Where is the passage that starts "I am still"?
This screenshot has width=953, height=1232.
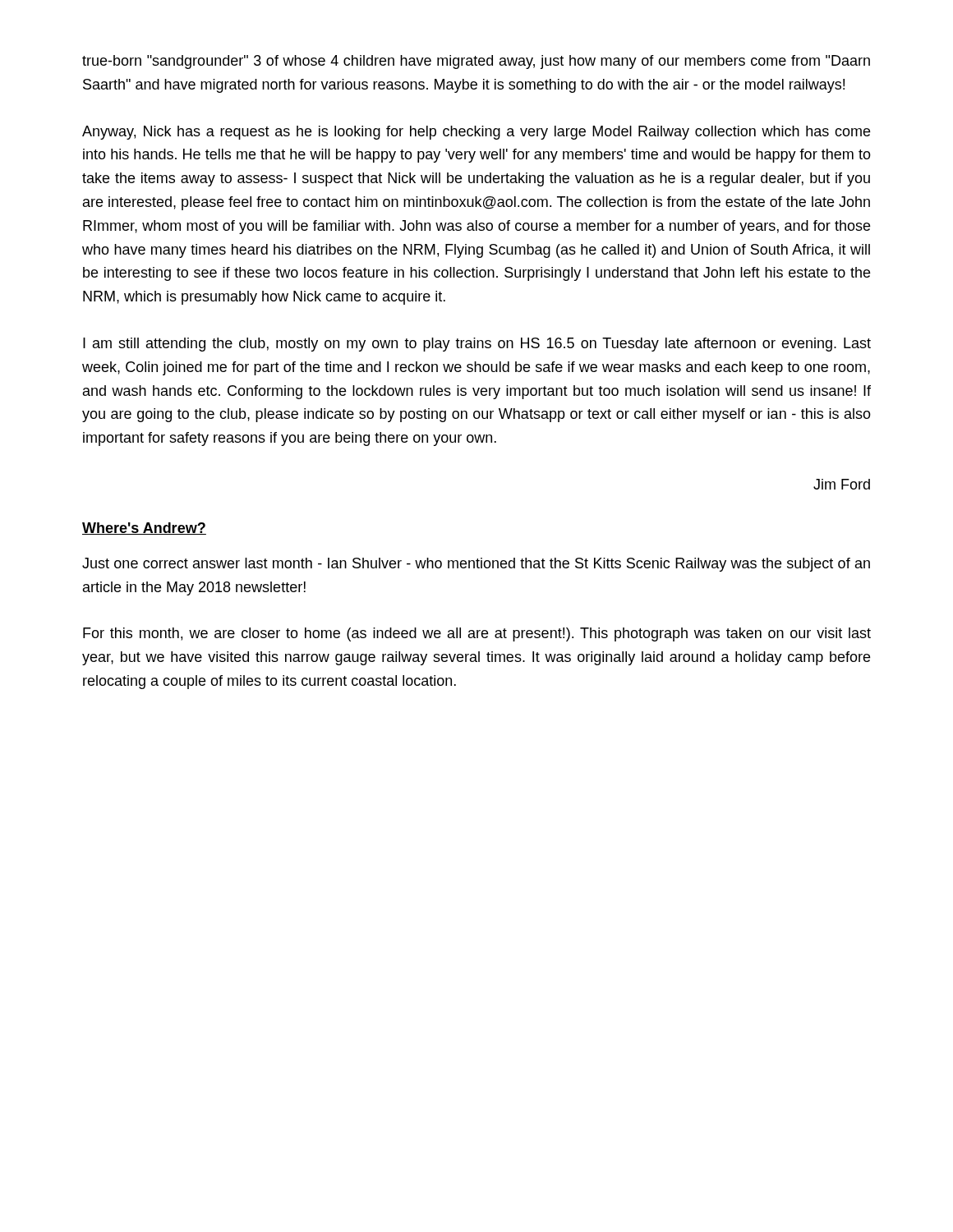[476, 391]
